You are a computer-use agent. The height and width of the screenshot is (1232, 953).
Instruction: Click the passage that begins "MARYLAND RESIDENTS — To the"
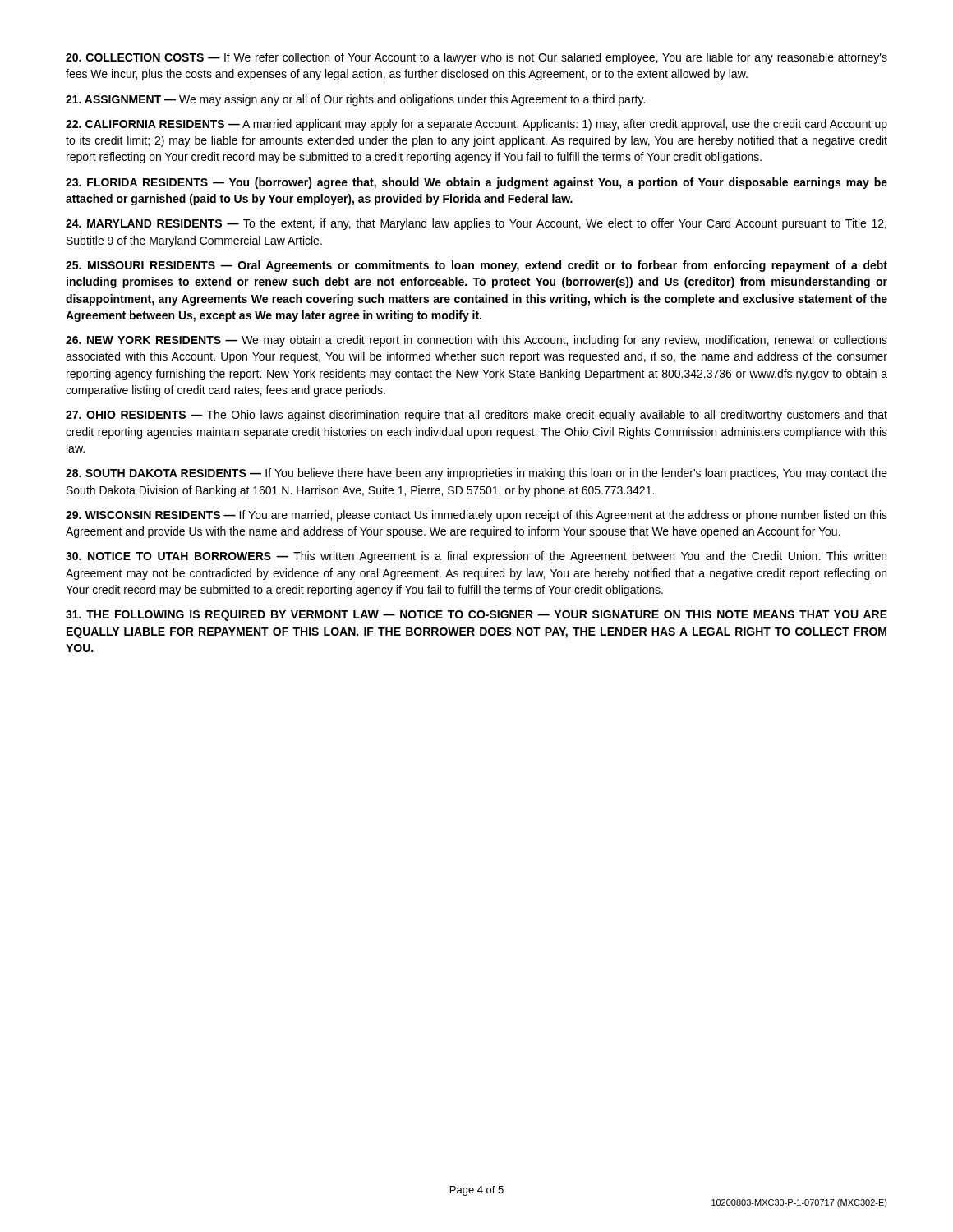click(x=476, y=232)
